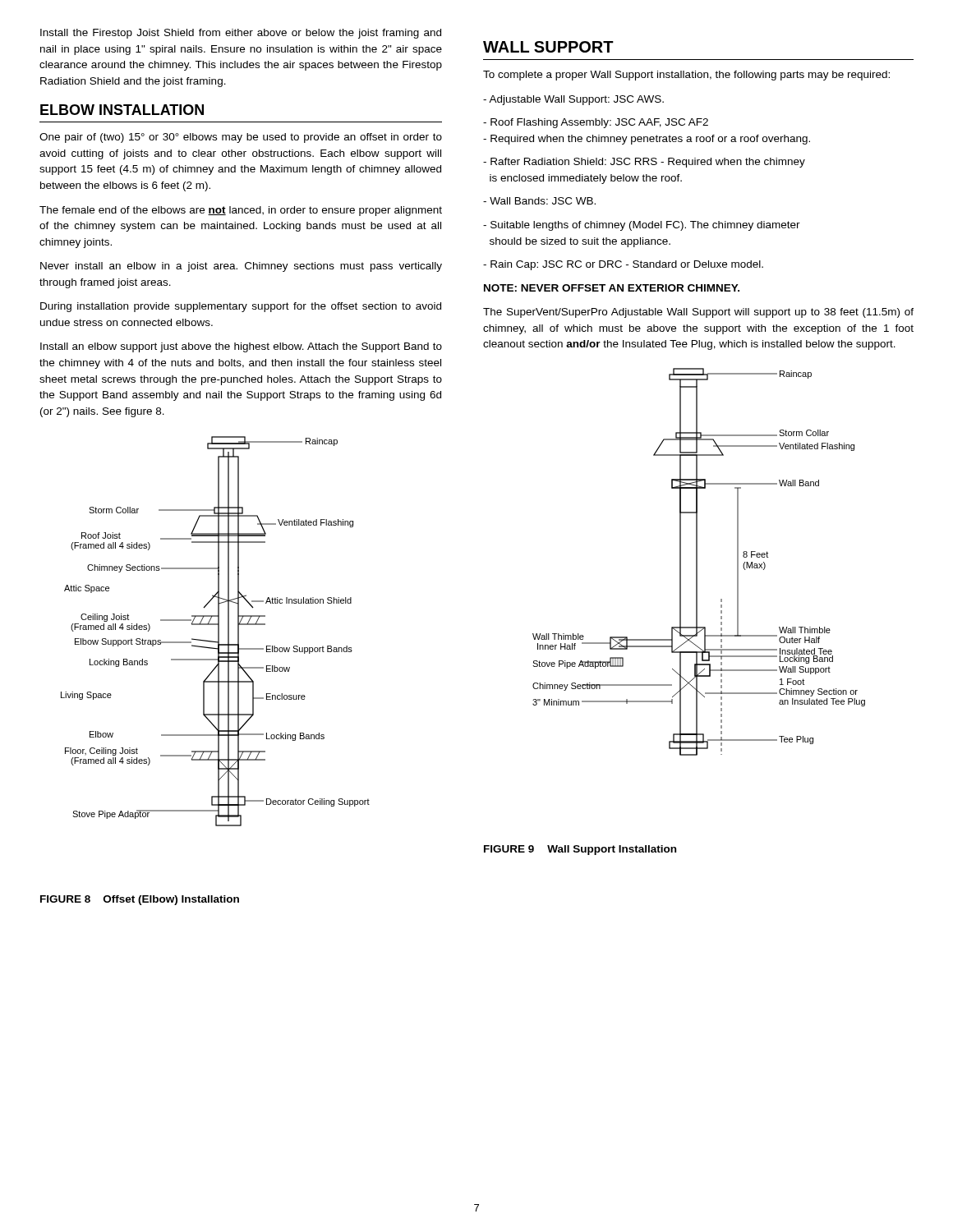Click the passage that begins "Suitable lengths of chimney"
This screenshot has height=1232, width=953.
641,233
